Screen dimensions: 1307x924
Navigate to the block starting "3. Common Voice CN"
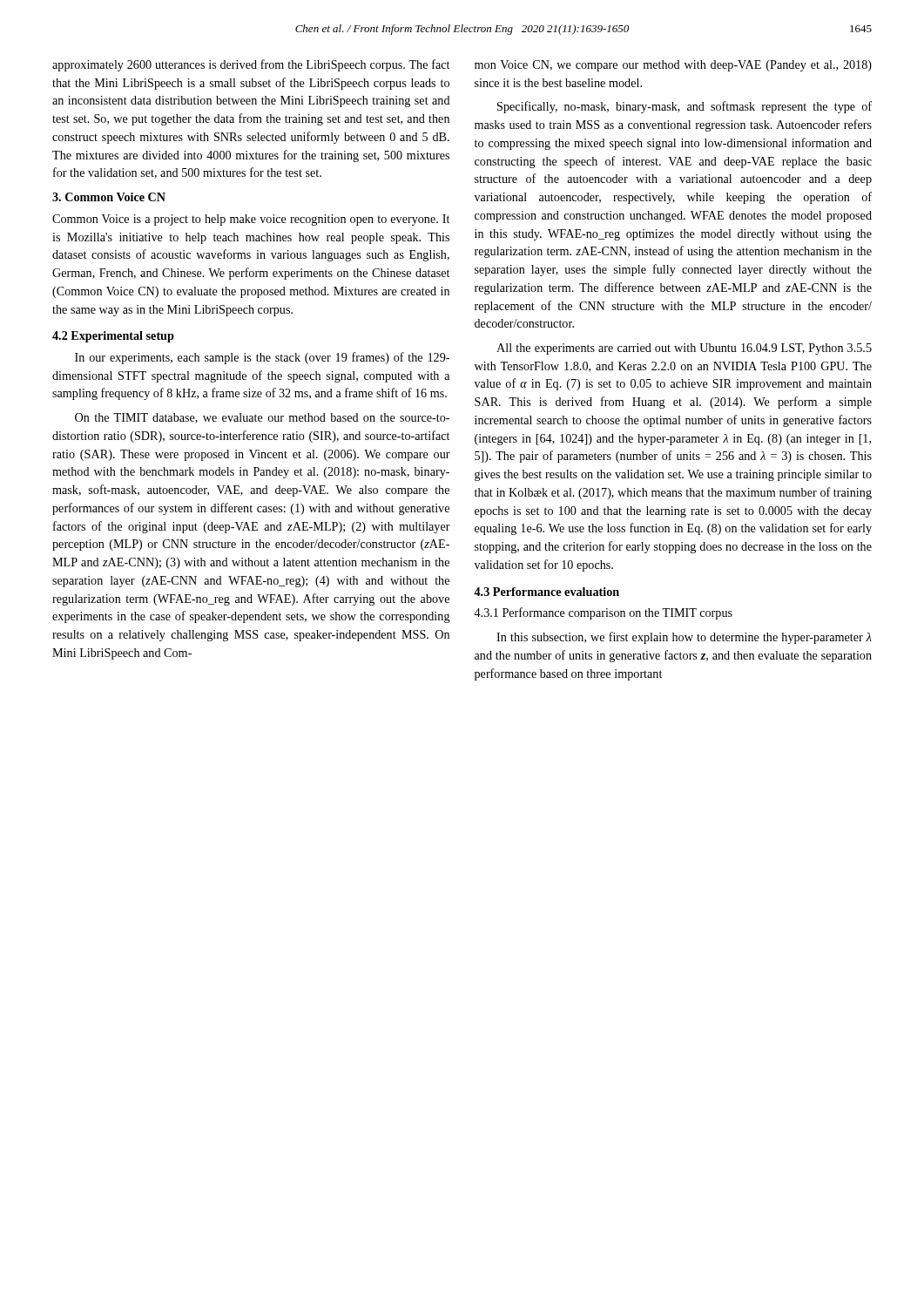click(x=109, y=197)
